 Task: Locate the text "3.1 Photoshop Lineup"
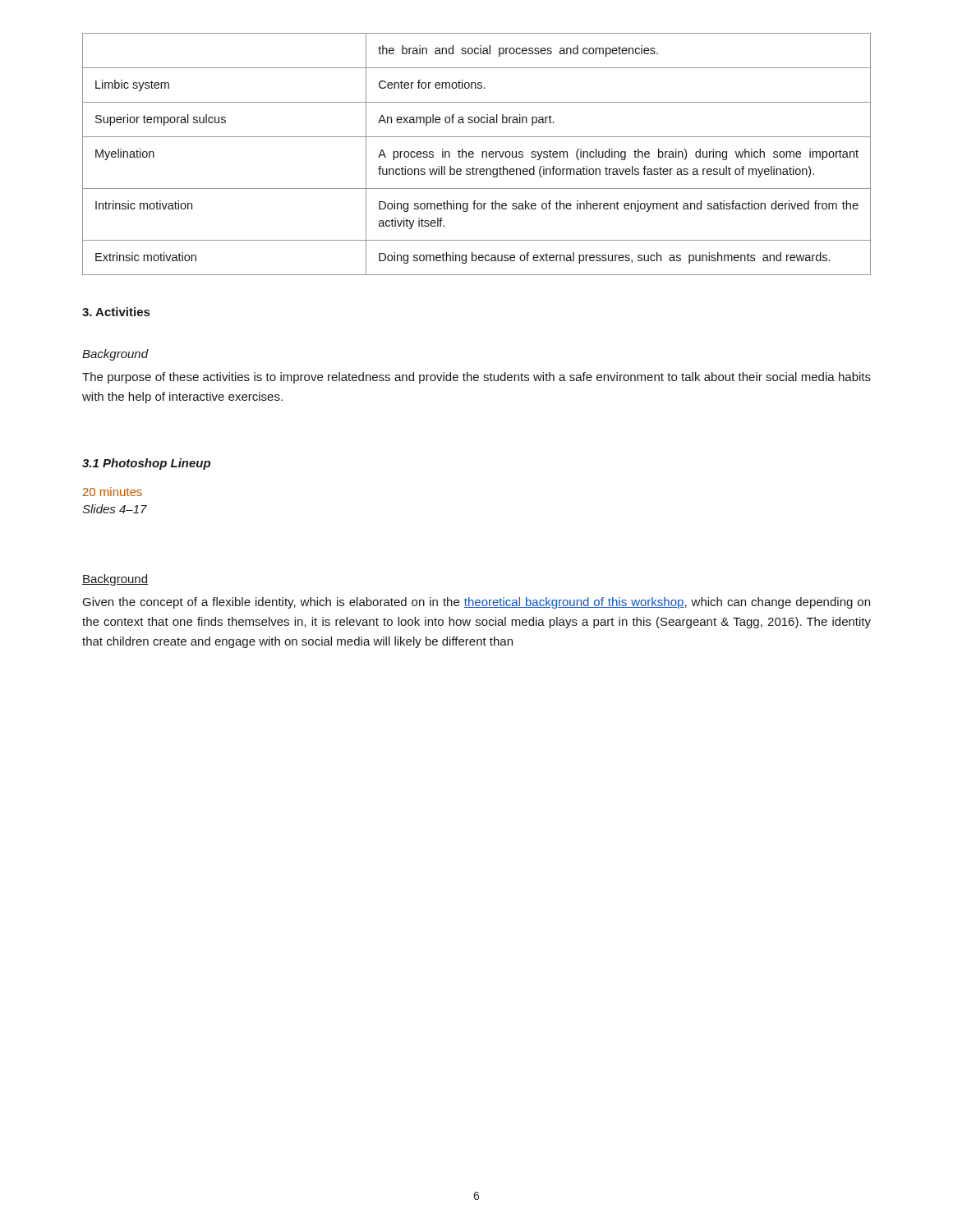(x=147, y=463)
